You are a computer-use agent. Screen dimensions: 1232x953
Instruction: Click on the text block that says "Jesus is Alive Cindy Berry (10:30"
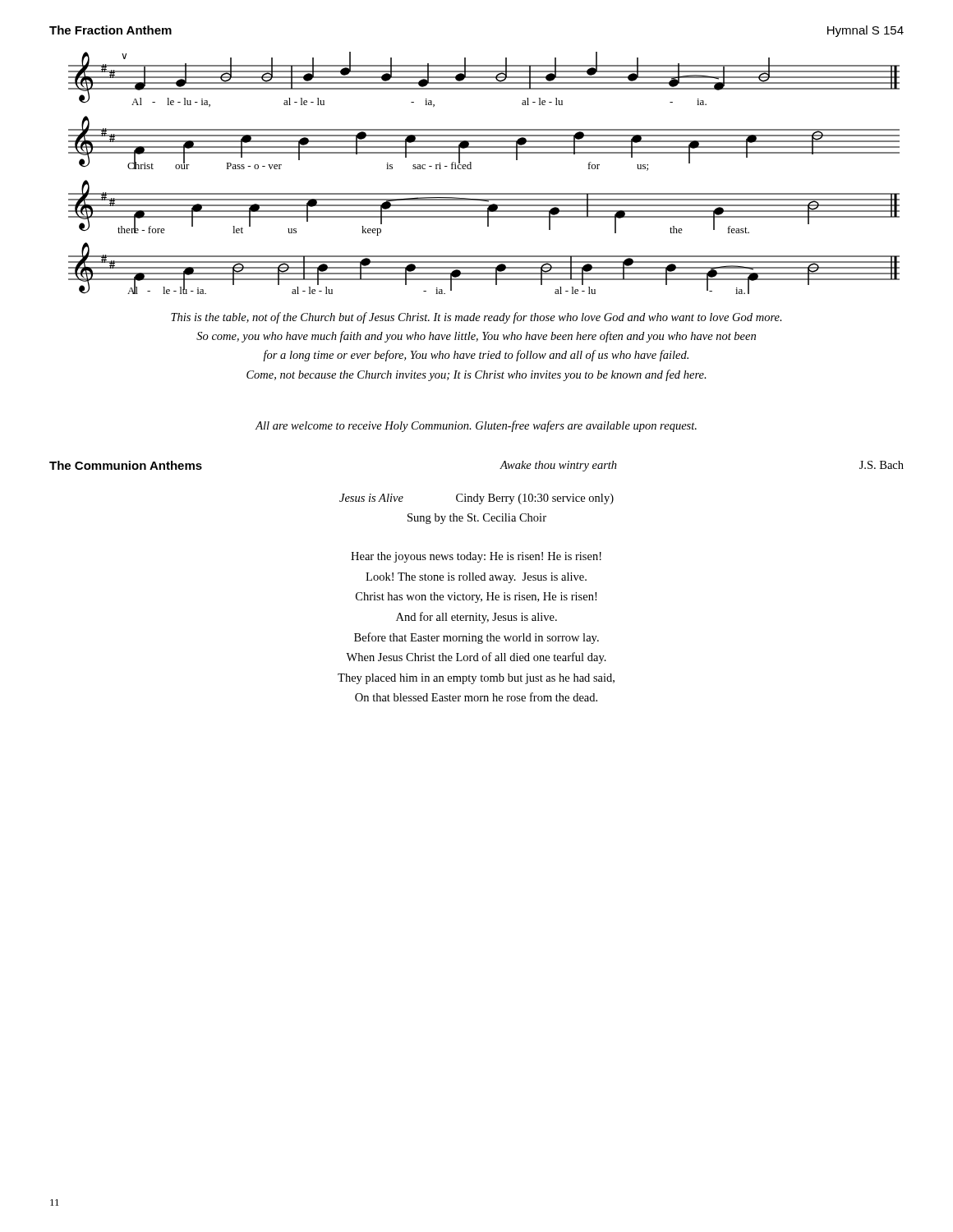pos(476,498)
